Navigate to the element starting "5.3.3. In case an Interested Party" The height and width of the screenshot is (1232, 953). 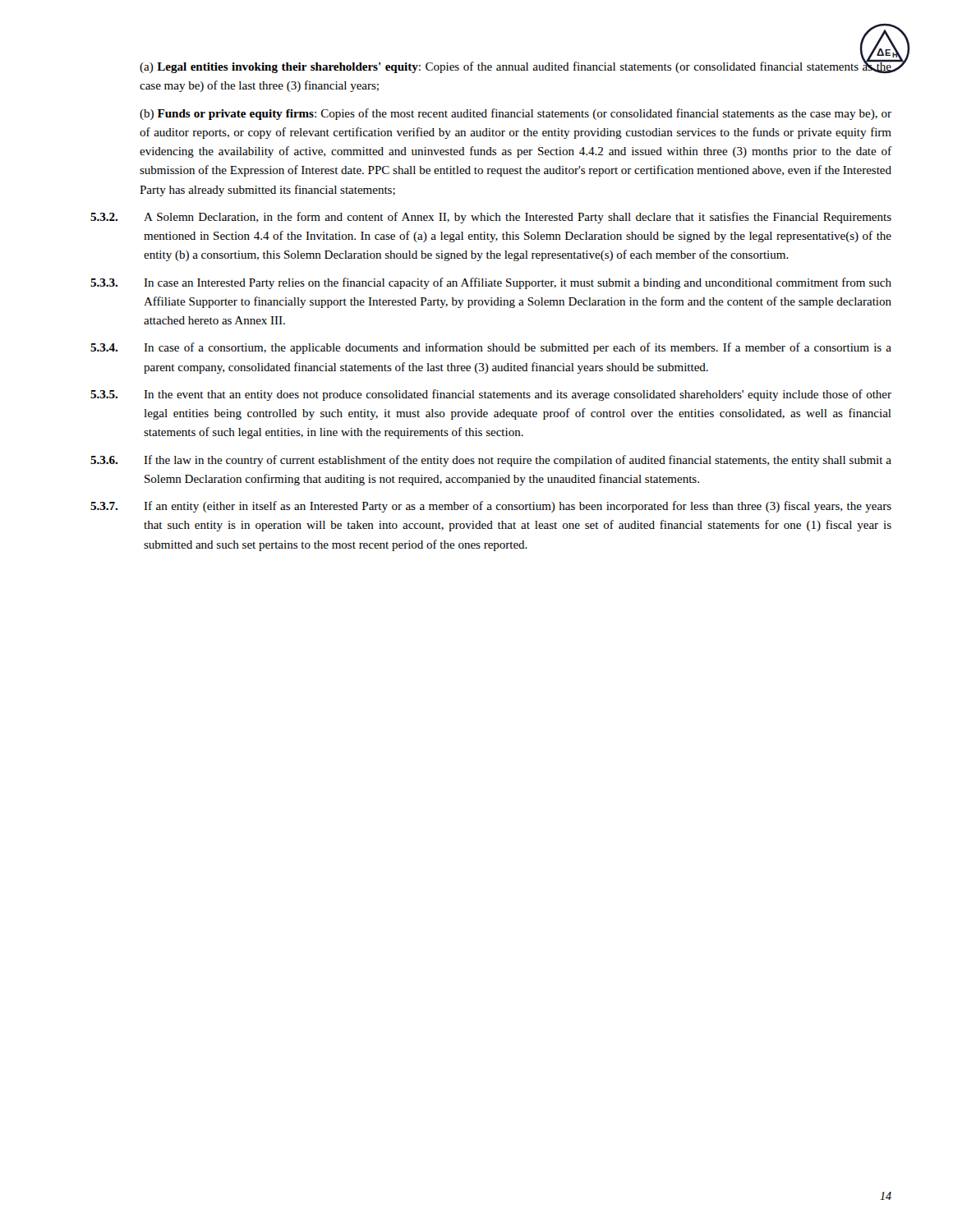pos(491,302)
